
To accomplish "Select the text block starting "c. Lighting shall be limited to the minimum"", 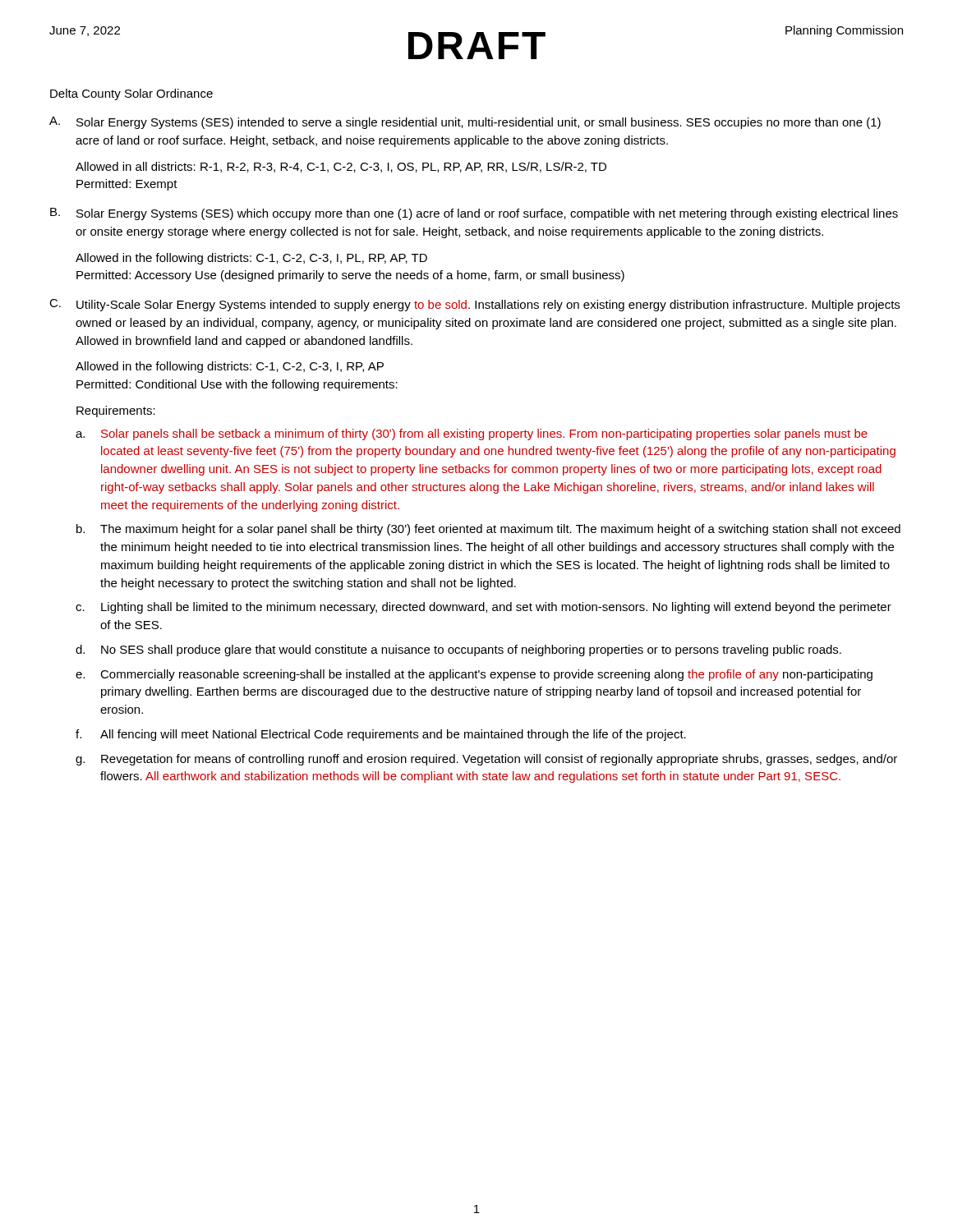I will [x=490, y=616].
